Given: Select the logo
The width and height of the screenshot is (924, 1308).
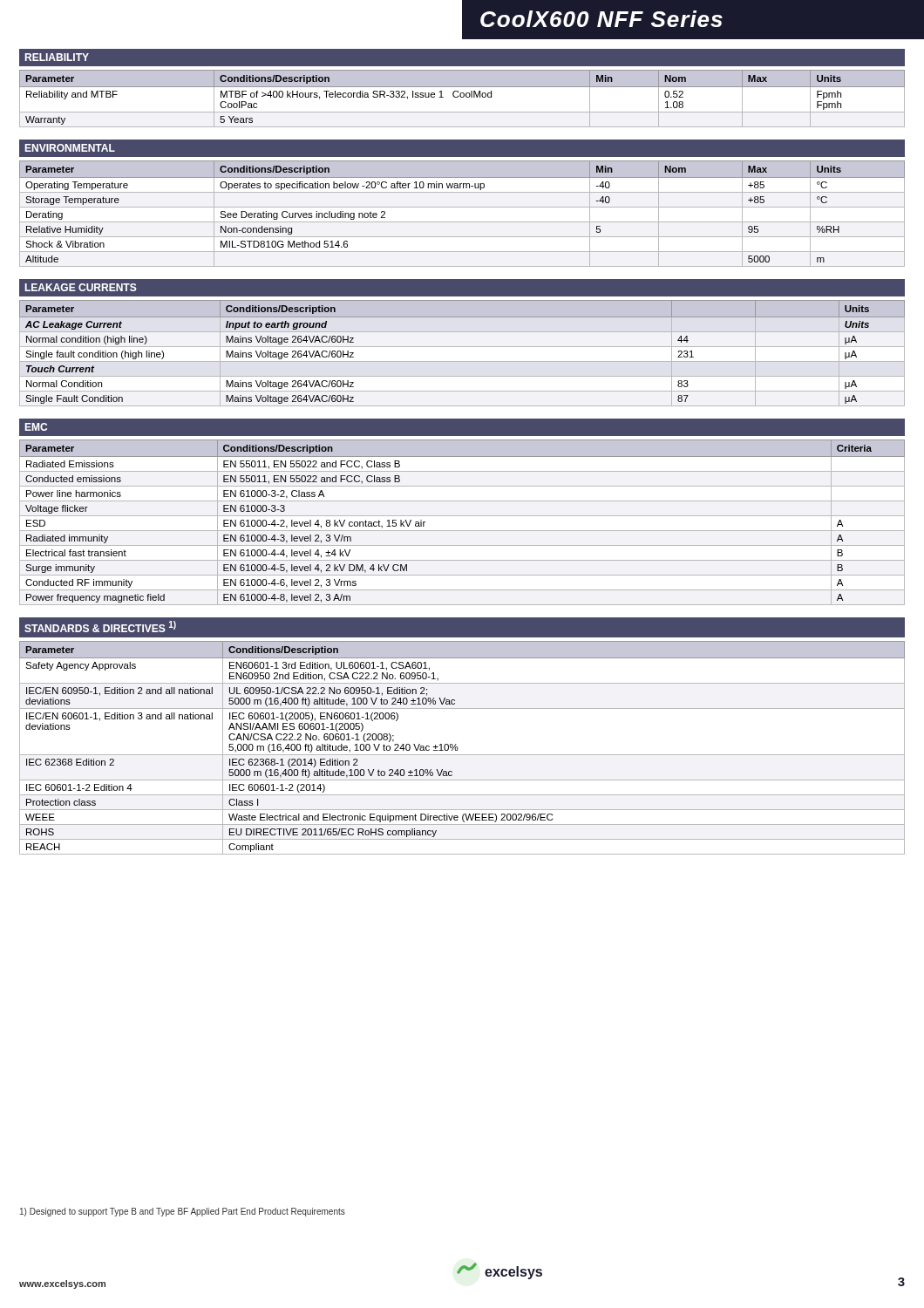Looking at the screenshot, I should (502, 1272).
